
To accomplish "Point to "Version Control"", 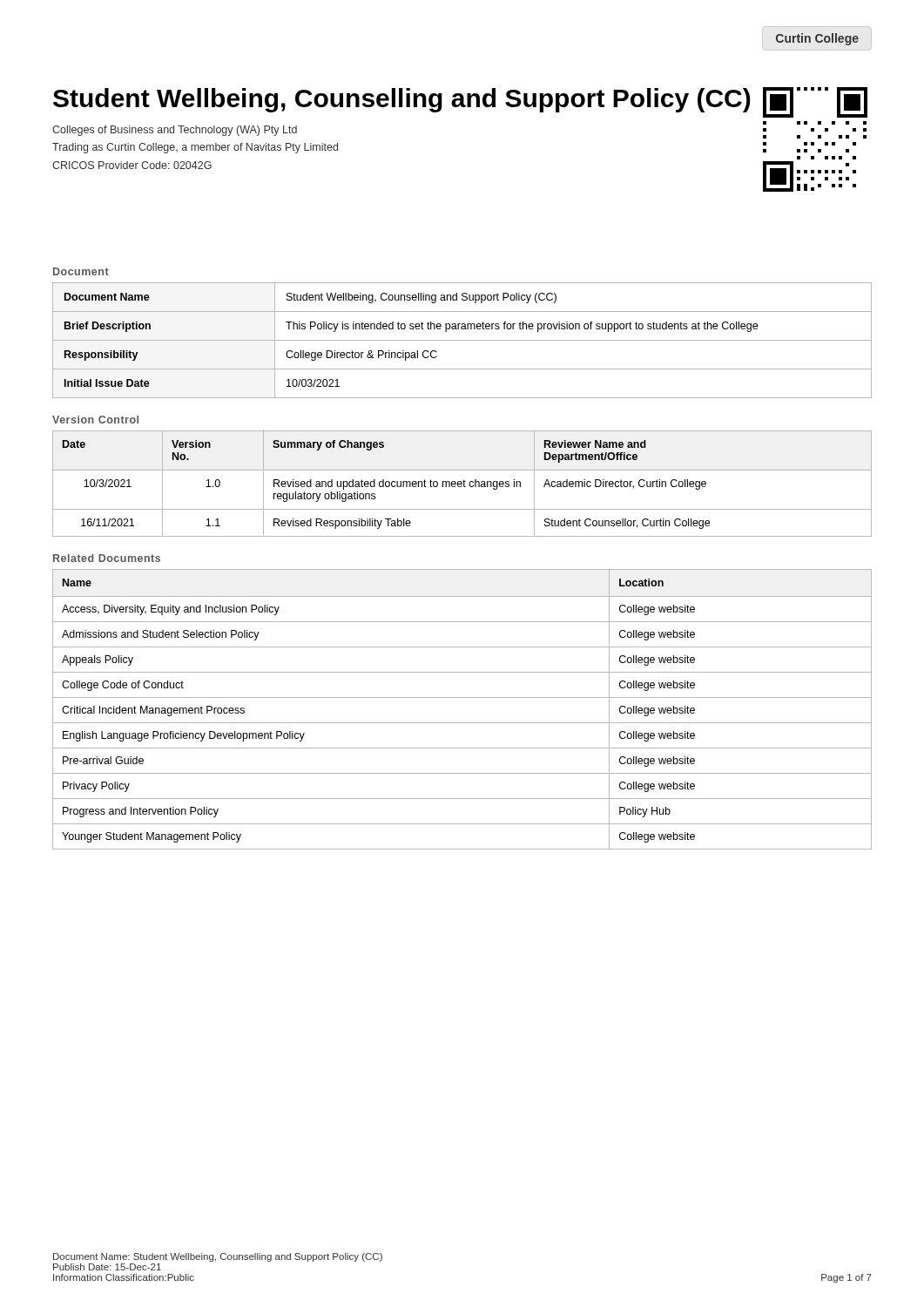I will [x=96, y=420].
